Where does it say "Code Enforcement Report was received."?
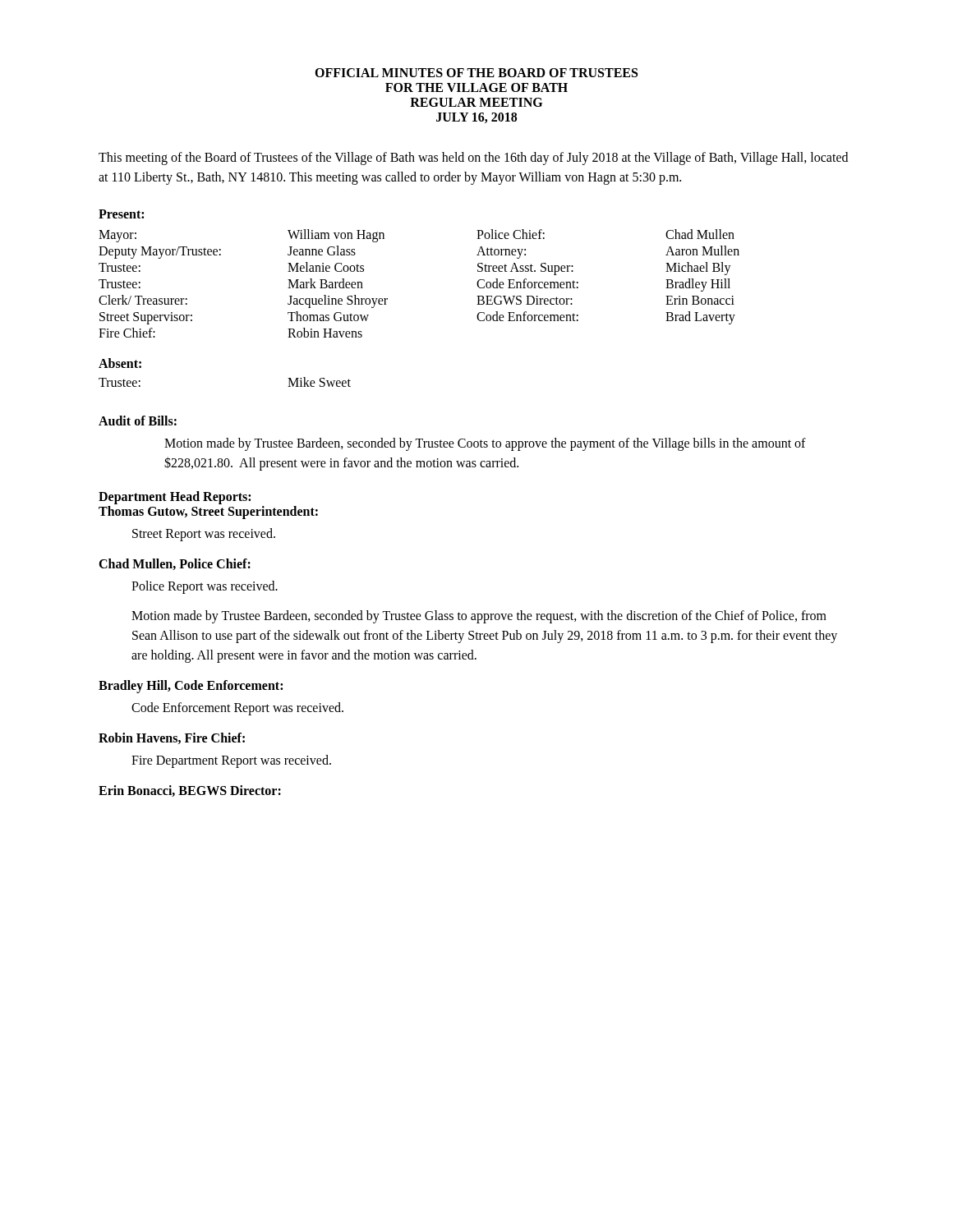 click(x=237, y=709)
